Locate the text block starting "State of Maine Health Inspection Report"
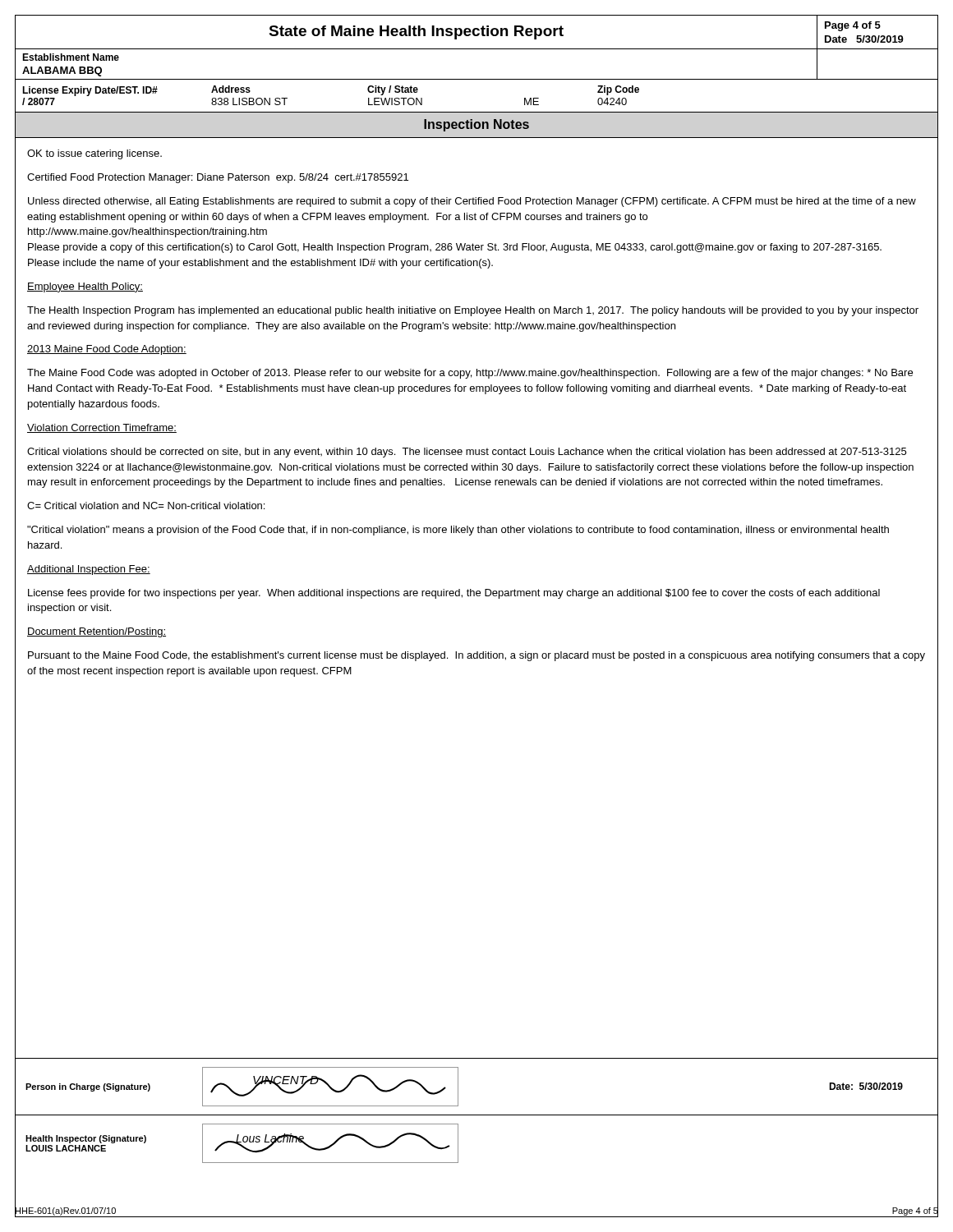Screen dimensions: 1232x953 click(x=416, y=31)
